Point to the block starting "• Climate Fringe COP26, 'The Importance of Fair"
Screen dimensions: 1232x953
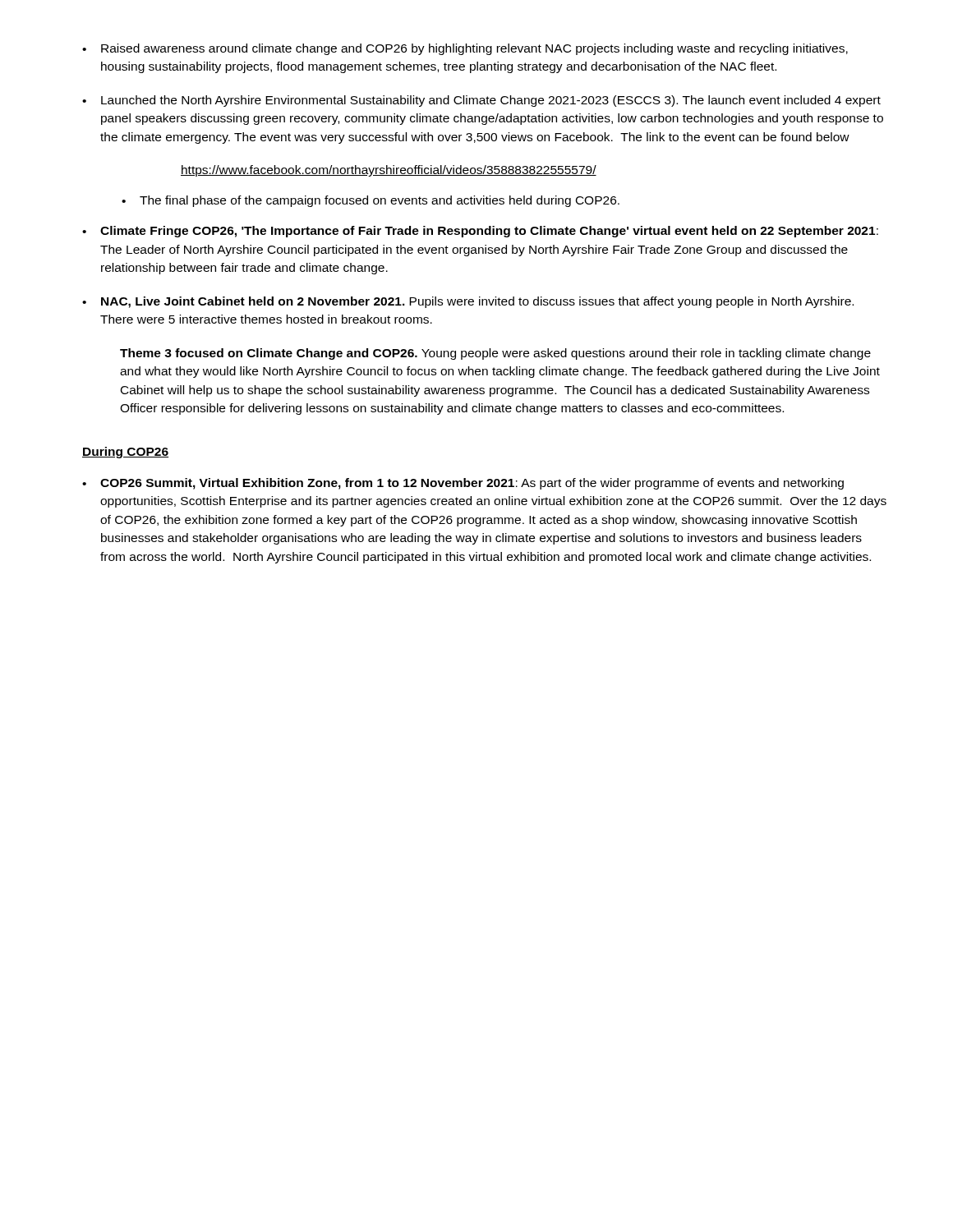[485, 250]
